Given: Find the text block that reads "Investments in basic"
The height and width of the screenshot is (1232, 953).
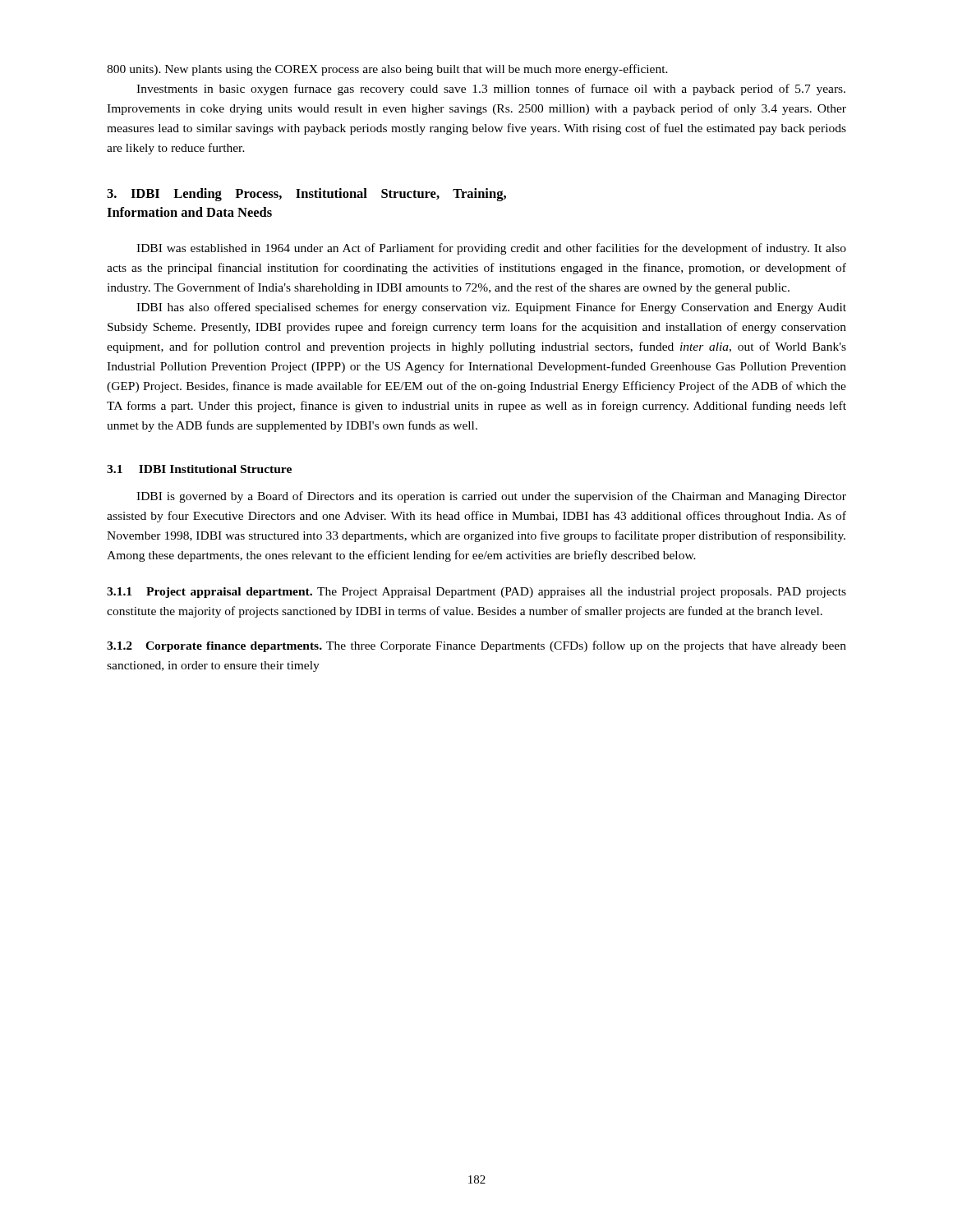Looking at the screenshot, I should [476, 118].
